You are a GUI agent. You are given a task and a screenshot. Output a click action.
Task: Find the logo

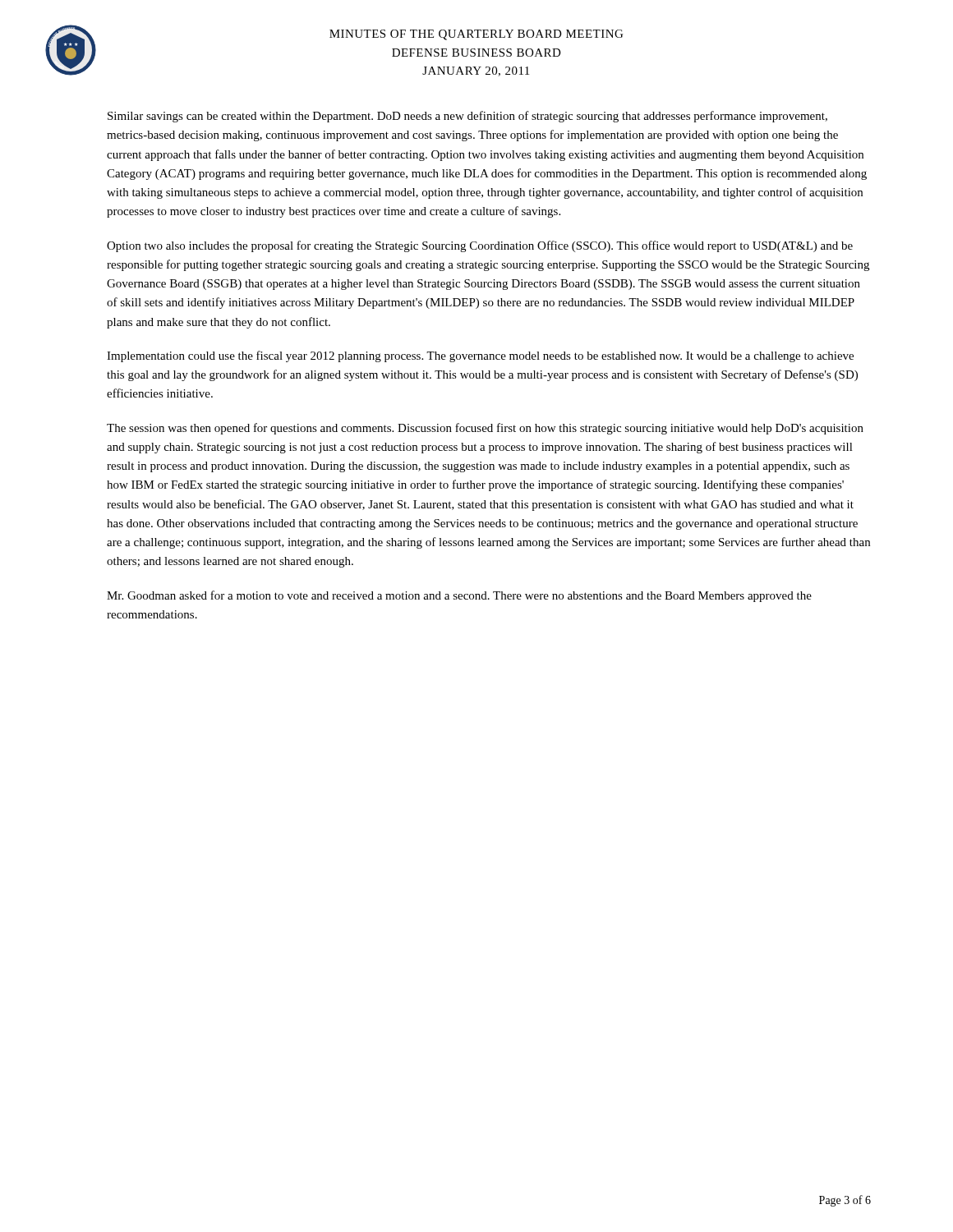tap(71, 50)
